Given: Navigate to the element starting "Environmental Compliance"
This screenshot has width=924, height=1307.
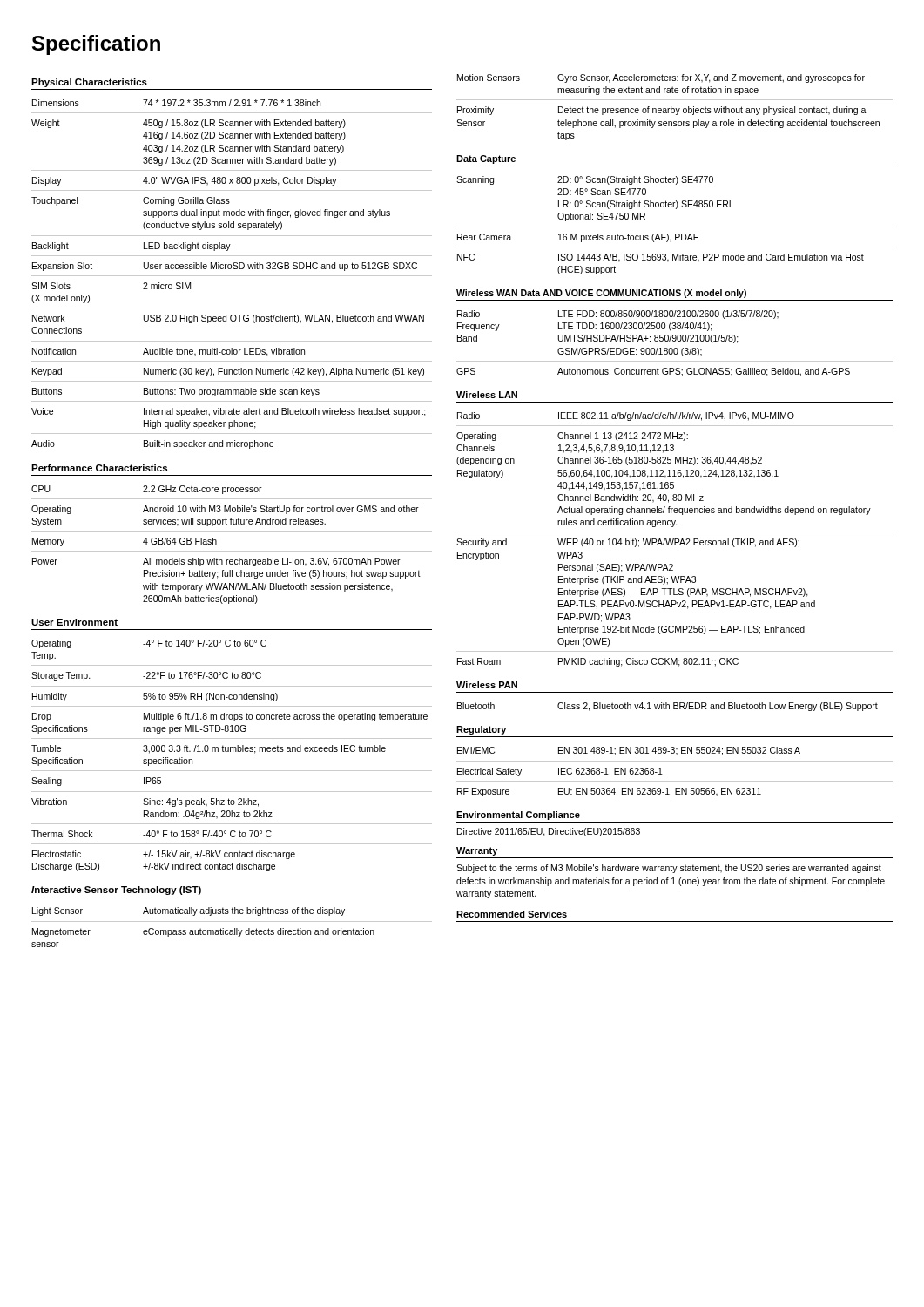Looking at the screenshot, I should click(x=518, y=815).
